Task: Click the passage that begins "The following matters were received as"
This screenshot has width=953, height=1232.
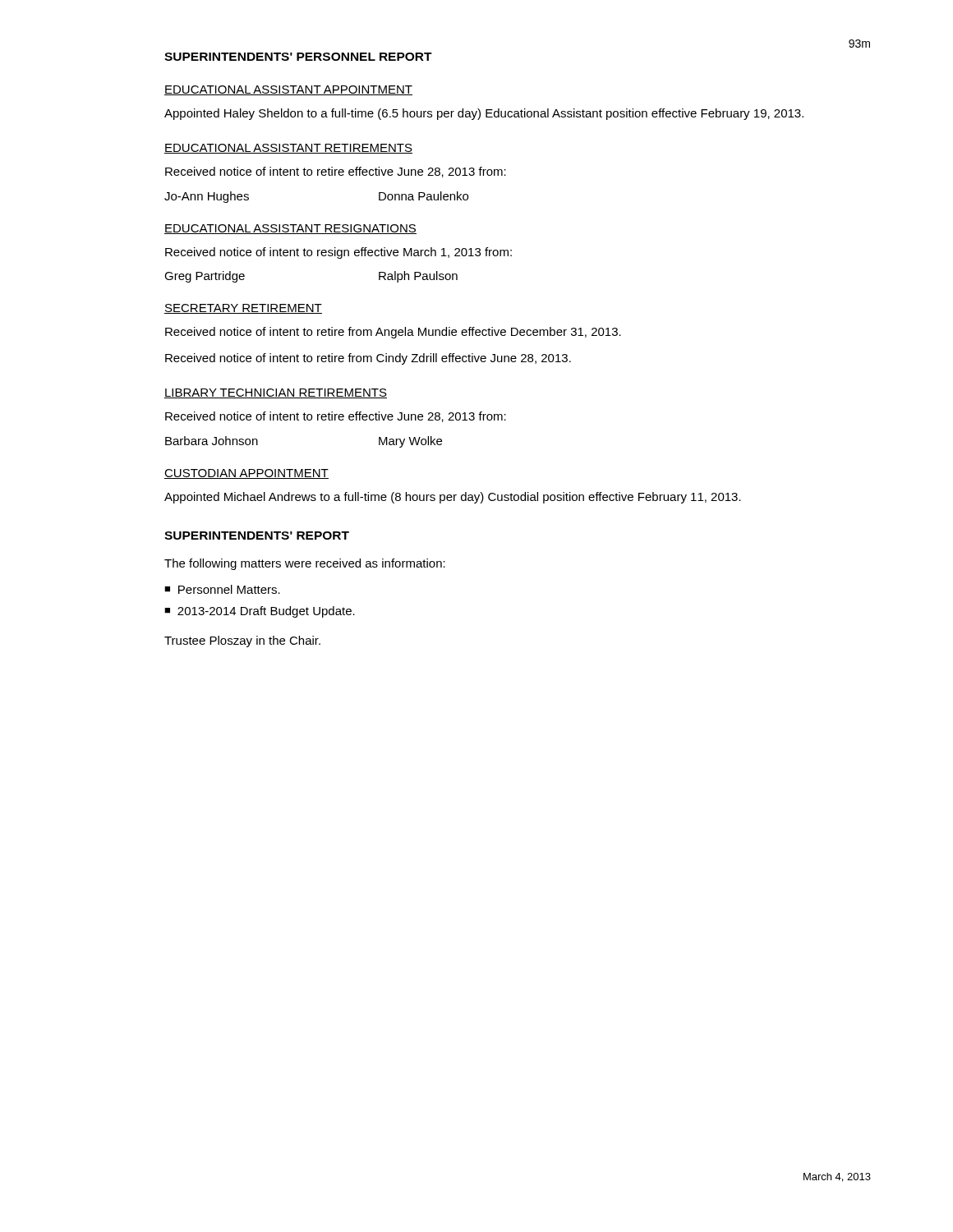Action: coord(305,563)
